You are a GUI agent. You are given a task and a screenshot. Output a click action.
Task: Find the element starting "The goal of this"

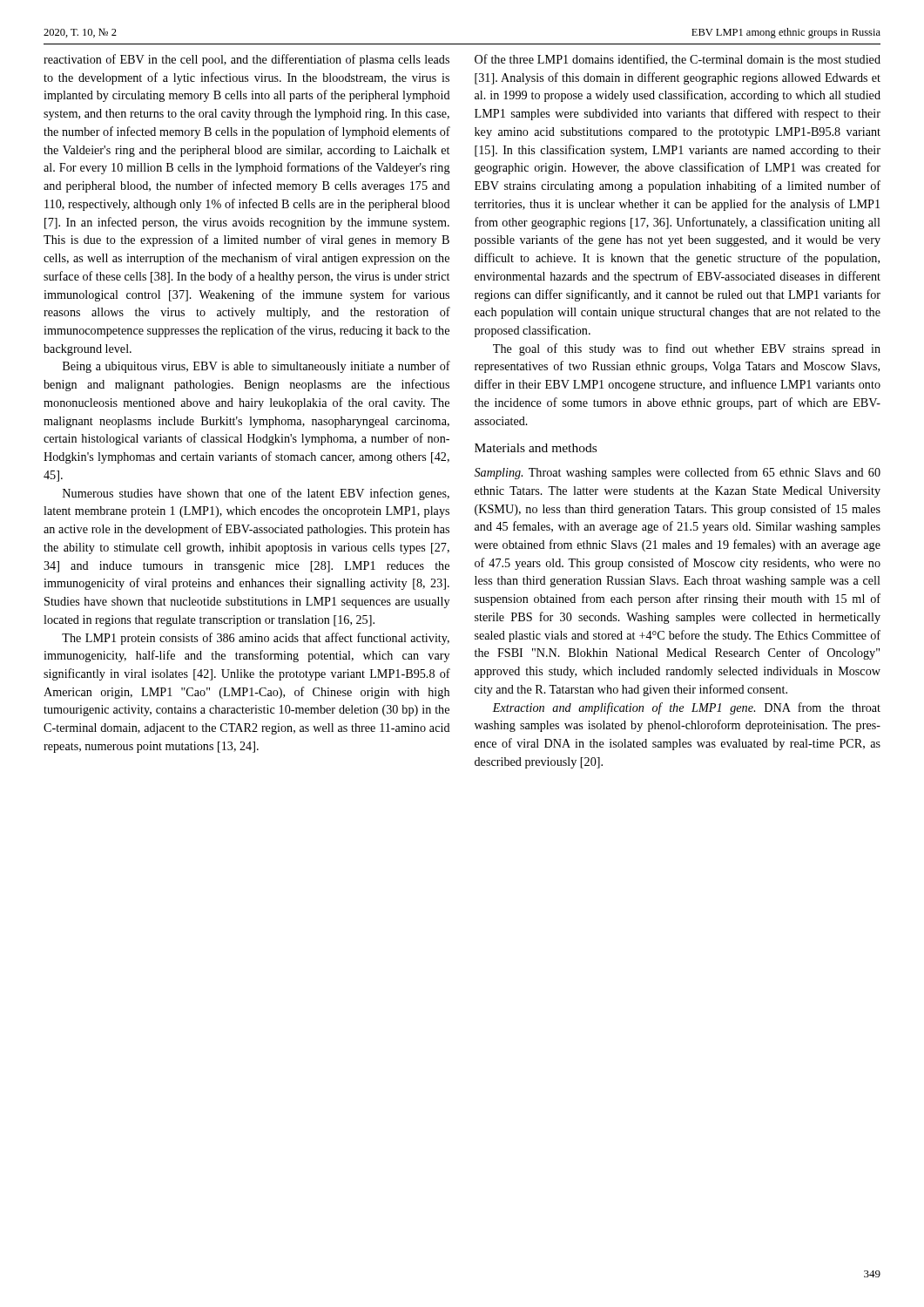point(677,385)
